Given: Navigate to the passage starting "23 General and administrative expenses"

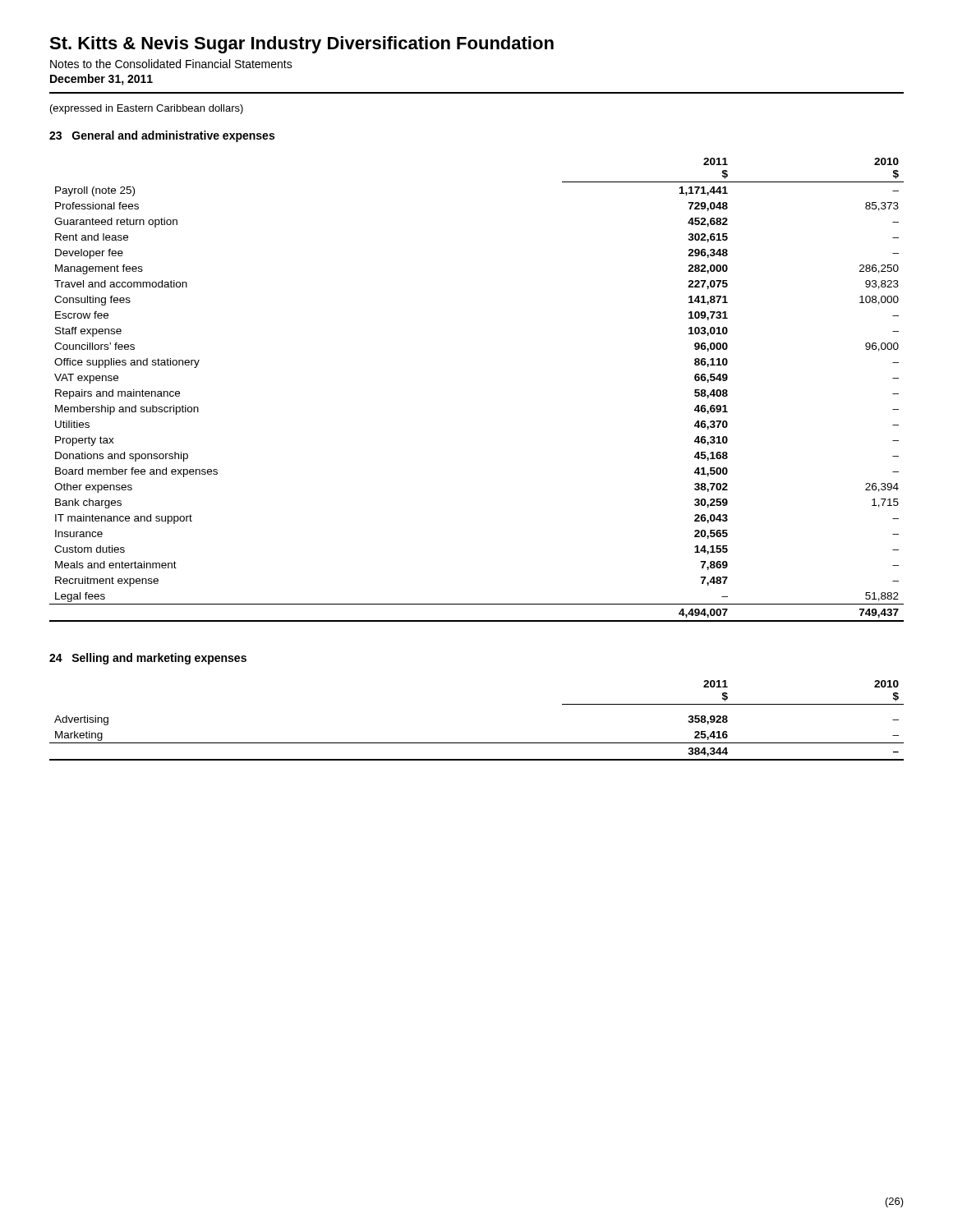Looking at the screenshot, I should [162, 136].
